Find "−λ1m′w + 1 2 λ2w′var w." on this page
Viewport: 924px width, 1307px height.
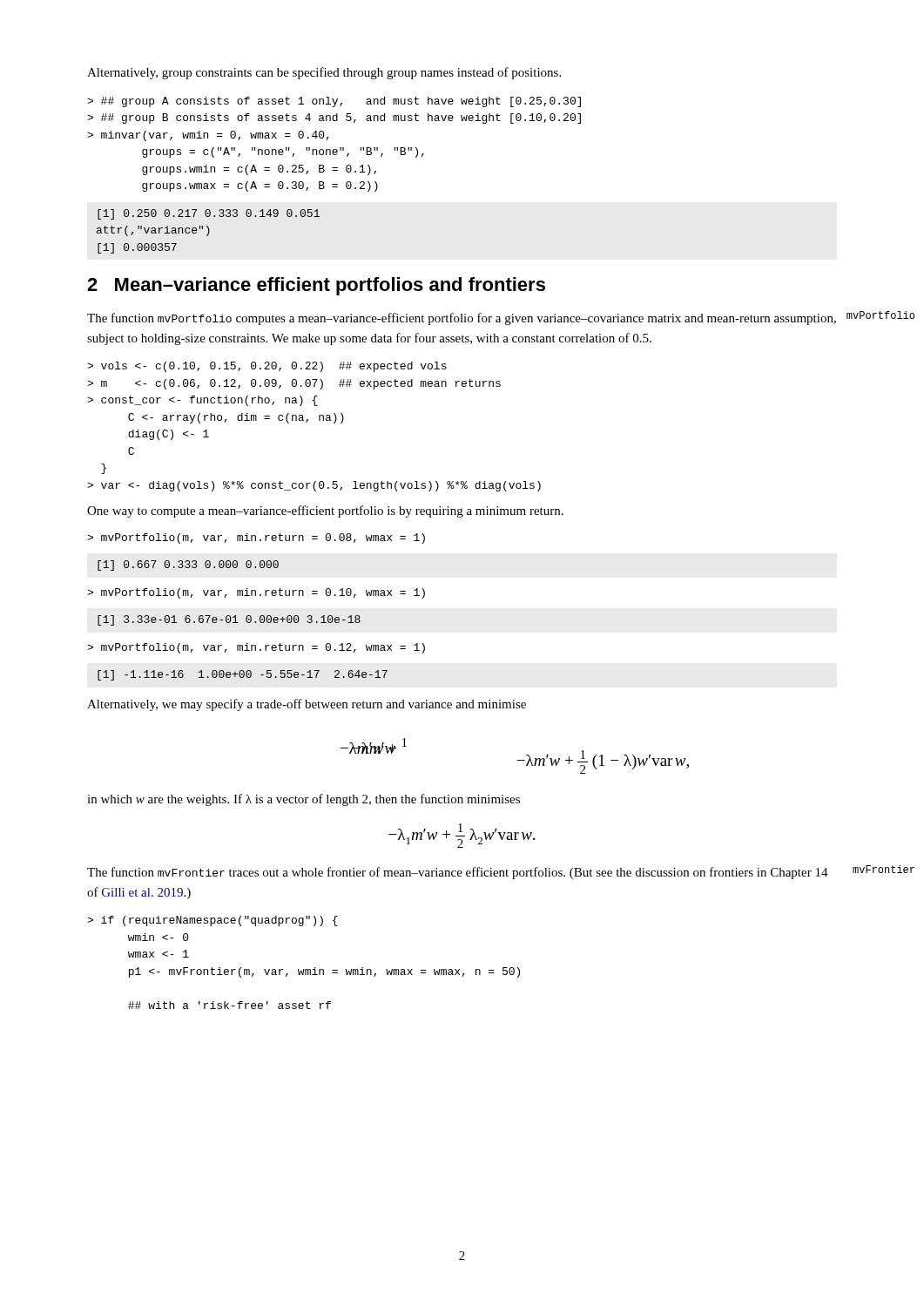462,835
